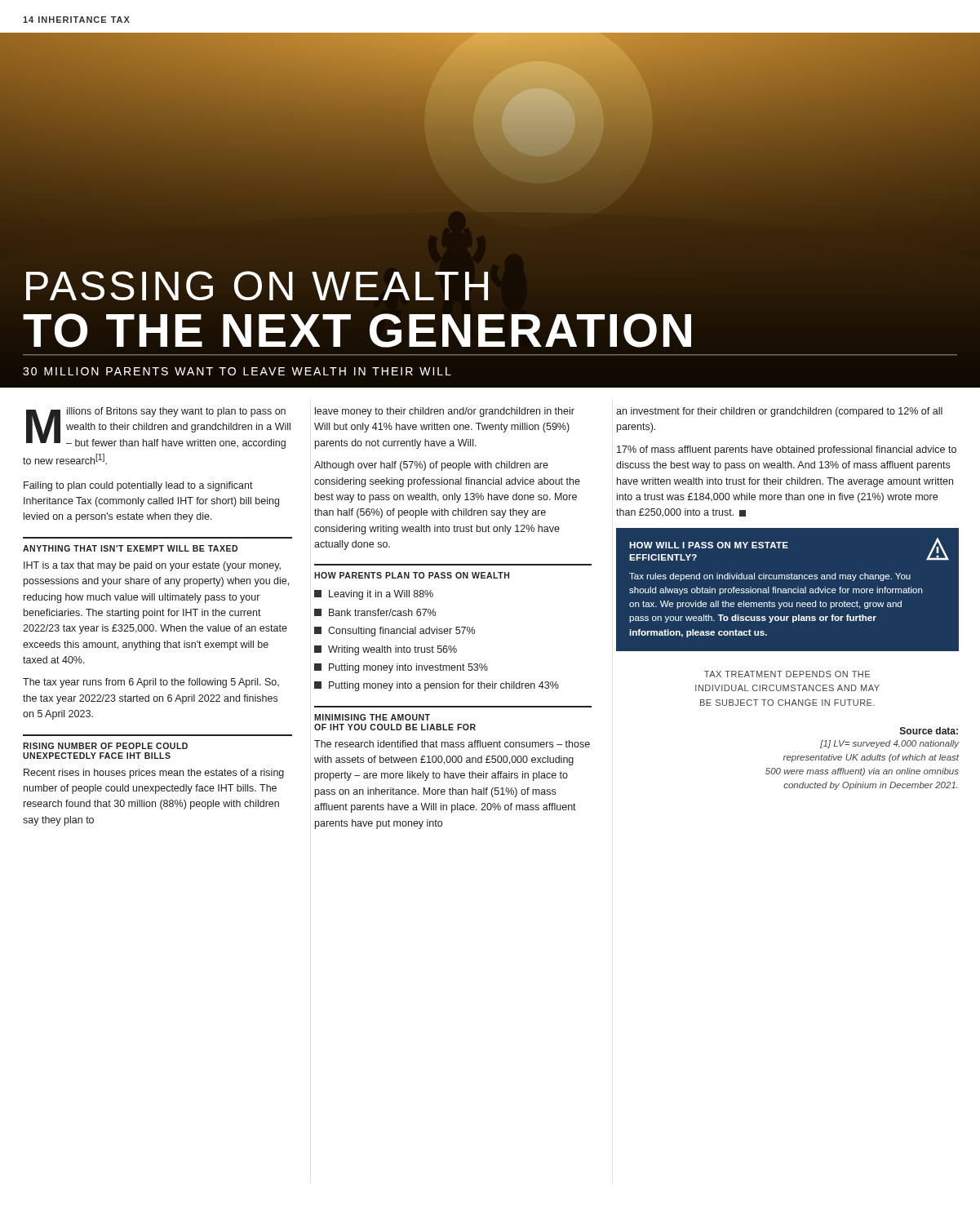
Task: Click on the text starting "RISING NUMBER OF"
Action: click(106, 750)
